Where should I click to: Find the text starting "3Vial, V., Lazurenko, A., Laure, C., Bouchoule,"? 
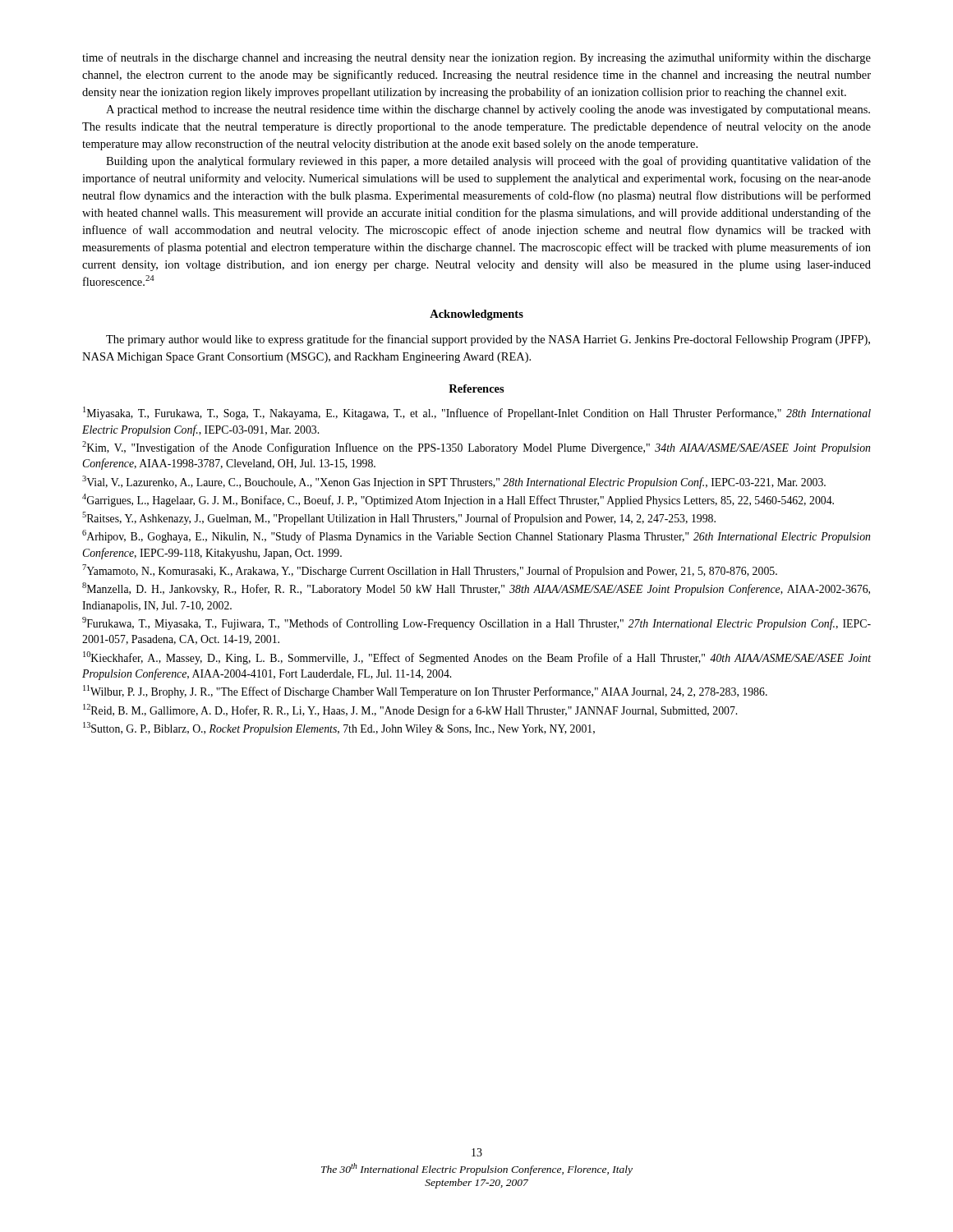click(454, 481)
